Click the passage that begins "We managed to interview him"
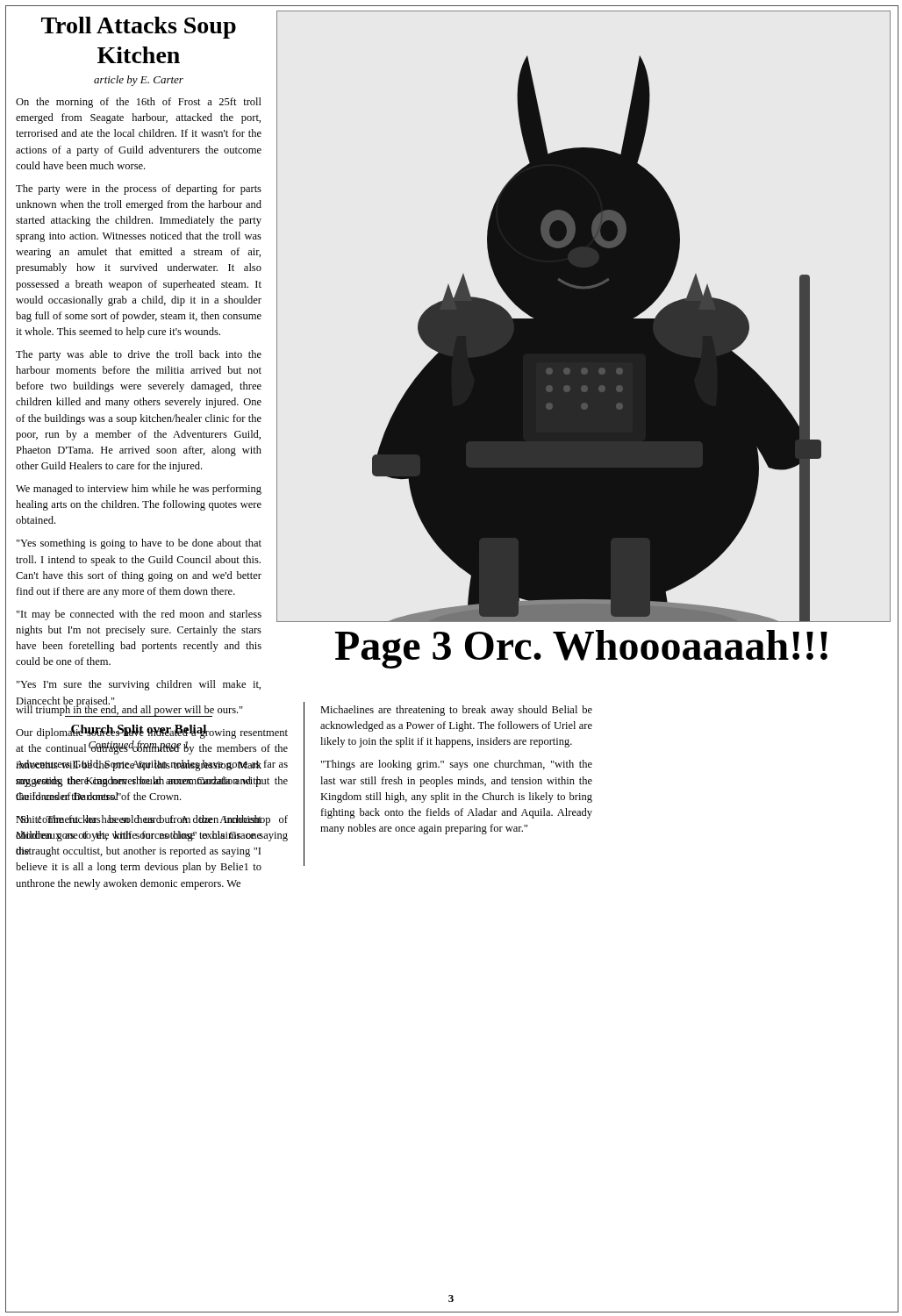The width and height of the screenshot is (902, 1316). [x=139, y=505]
